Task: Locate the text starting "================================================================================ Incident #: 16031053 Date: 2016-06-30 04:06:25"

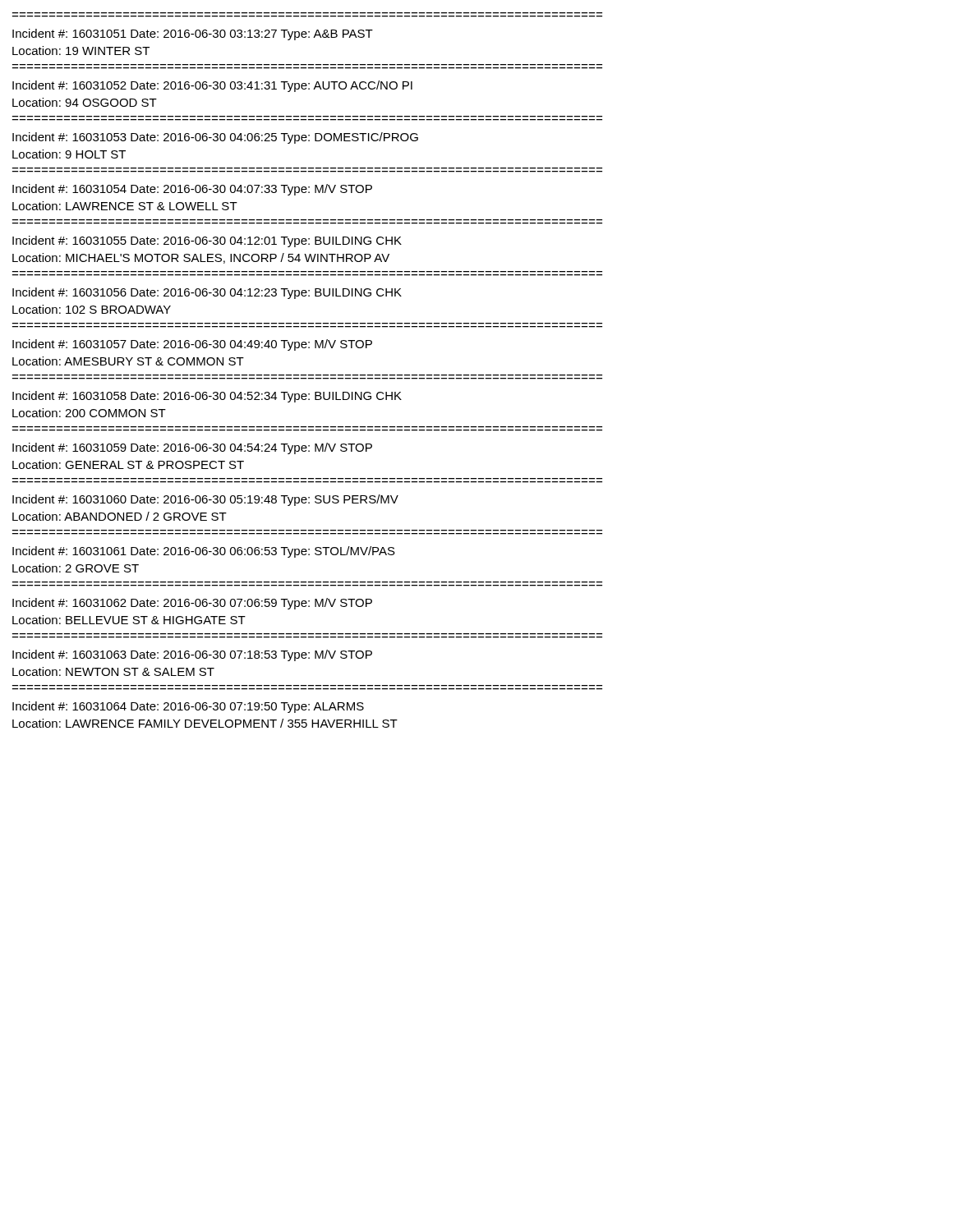Action: (x=215, y=138)
